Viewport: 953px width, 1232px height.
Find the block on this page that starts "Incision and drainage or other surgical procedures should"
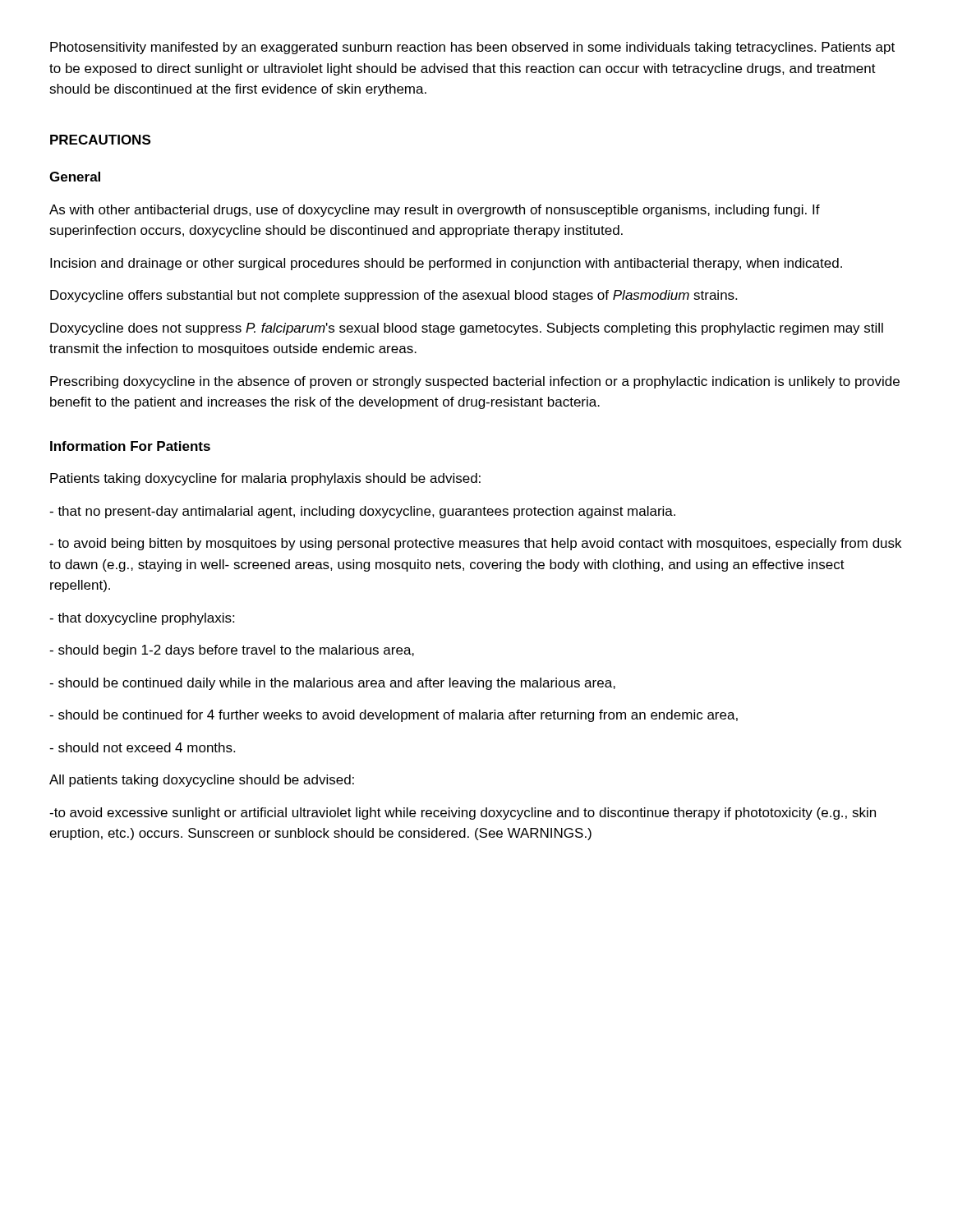446,263
